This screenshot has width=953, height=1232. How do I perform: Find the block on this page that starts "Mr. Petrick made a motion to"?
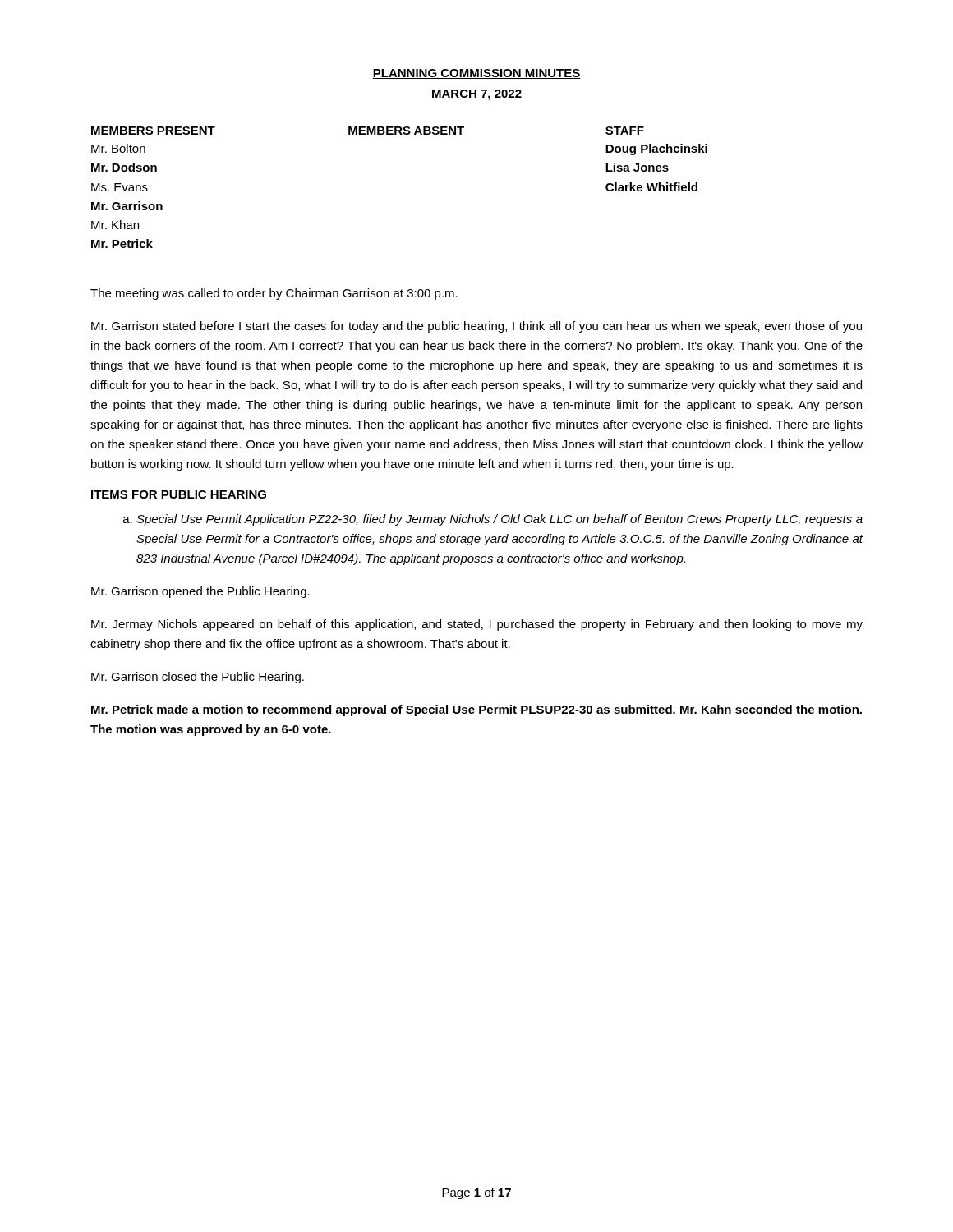[476, 719]
